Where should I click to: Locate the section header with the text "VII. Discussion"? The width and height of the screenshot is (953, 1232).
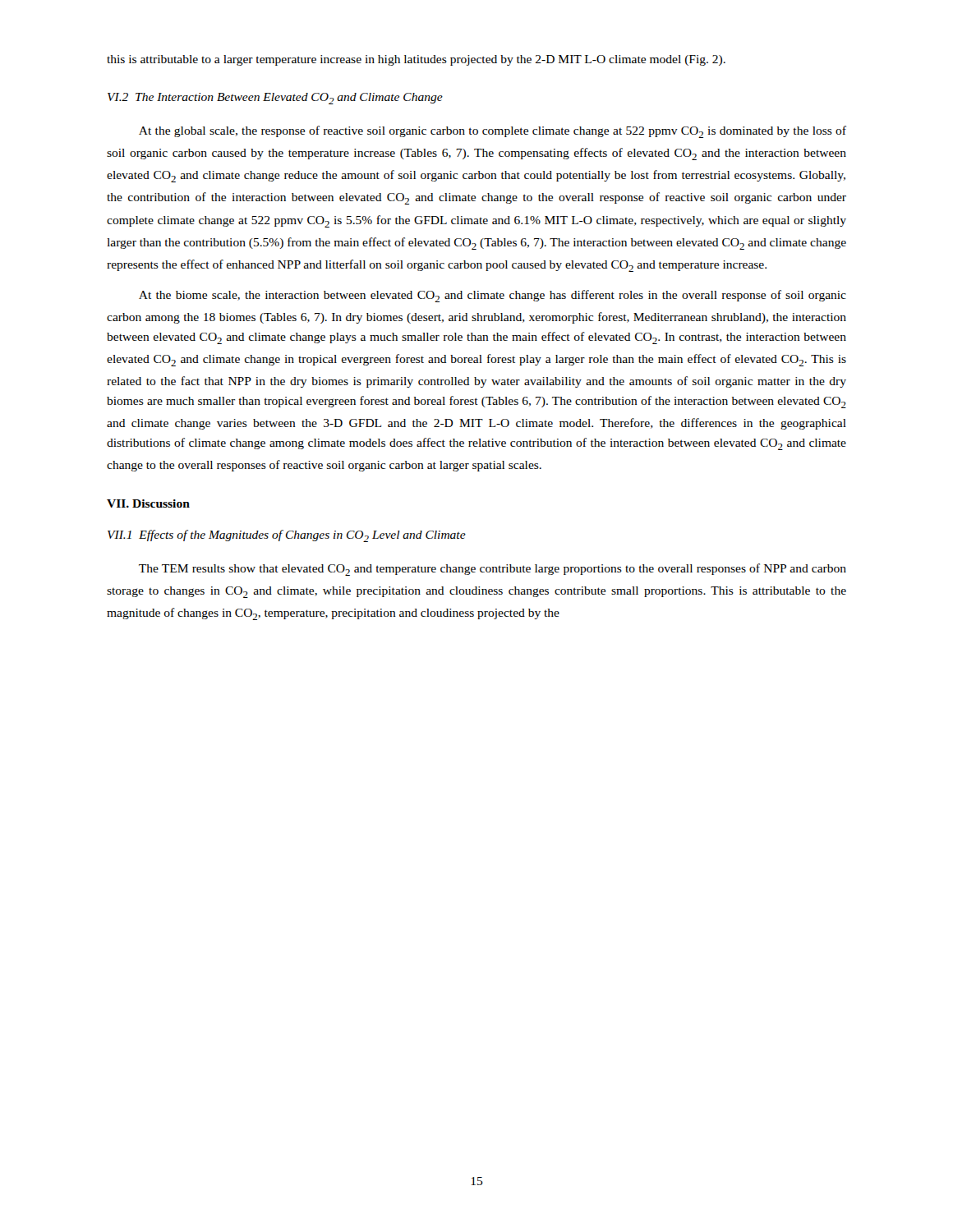(x=148, y=503)
